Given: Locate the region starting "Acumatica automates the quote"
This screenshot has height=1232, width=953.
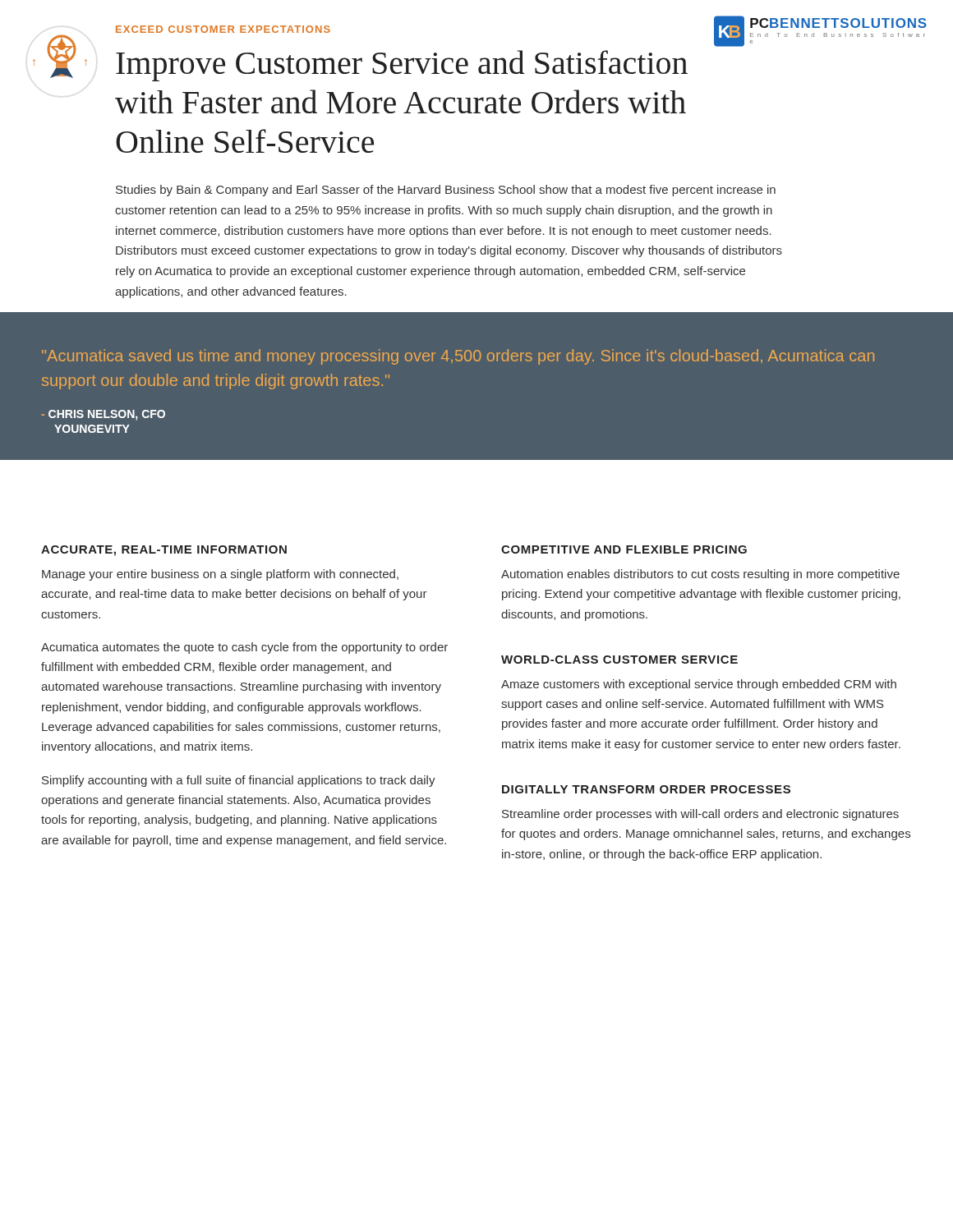Looking at the screenshot, I should [x=245, y=697].
